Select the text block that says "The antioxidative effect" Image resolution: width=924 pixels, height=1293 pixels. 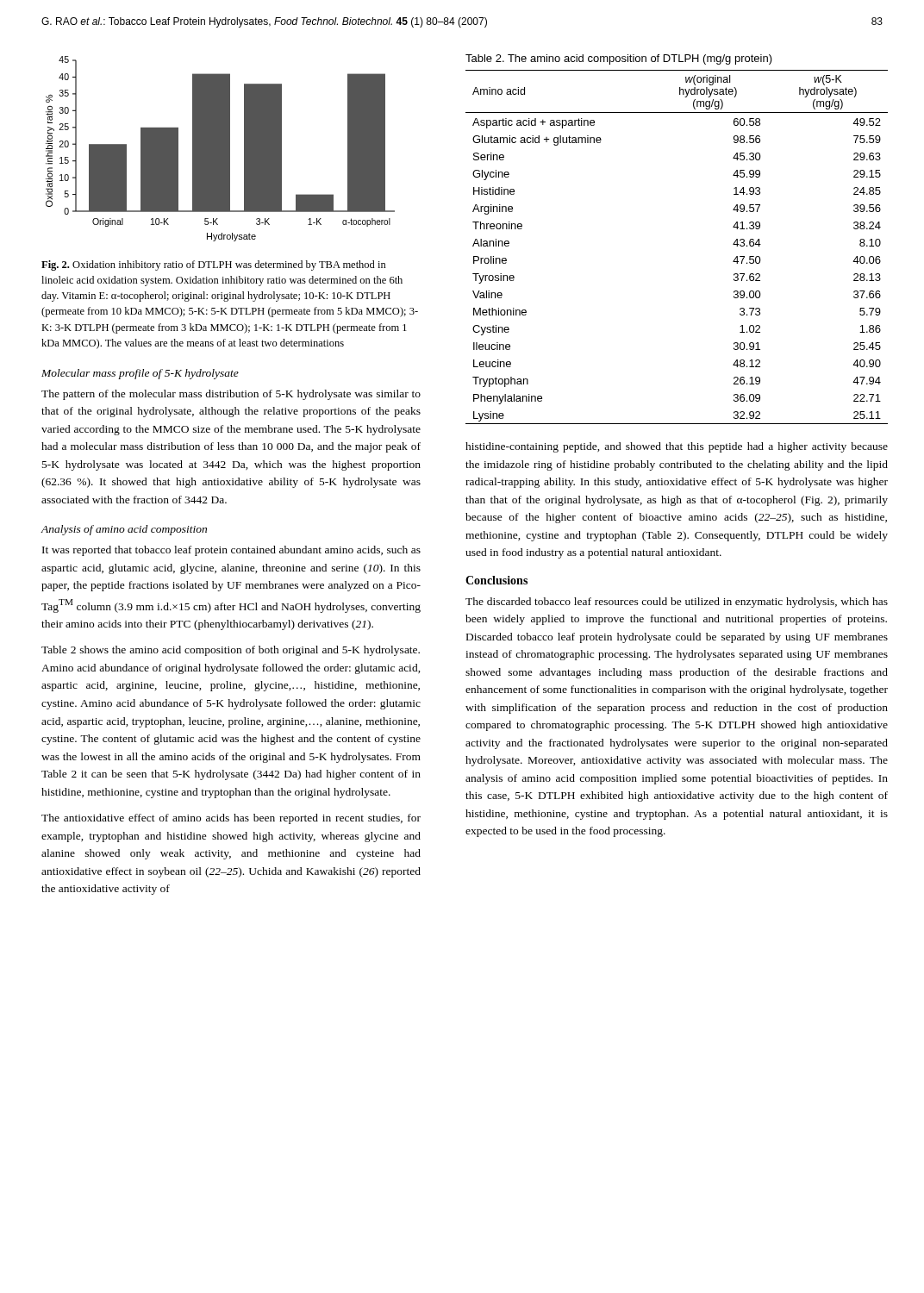click(231, 853)
